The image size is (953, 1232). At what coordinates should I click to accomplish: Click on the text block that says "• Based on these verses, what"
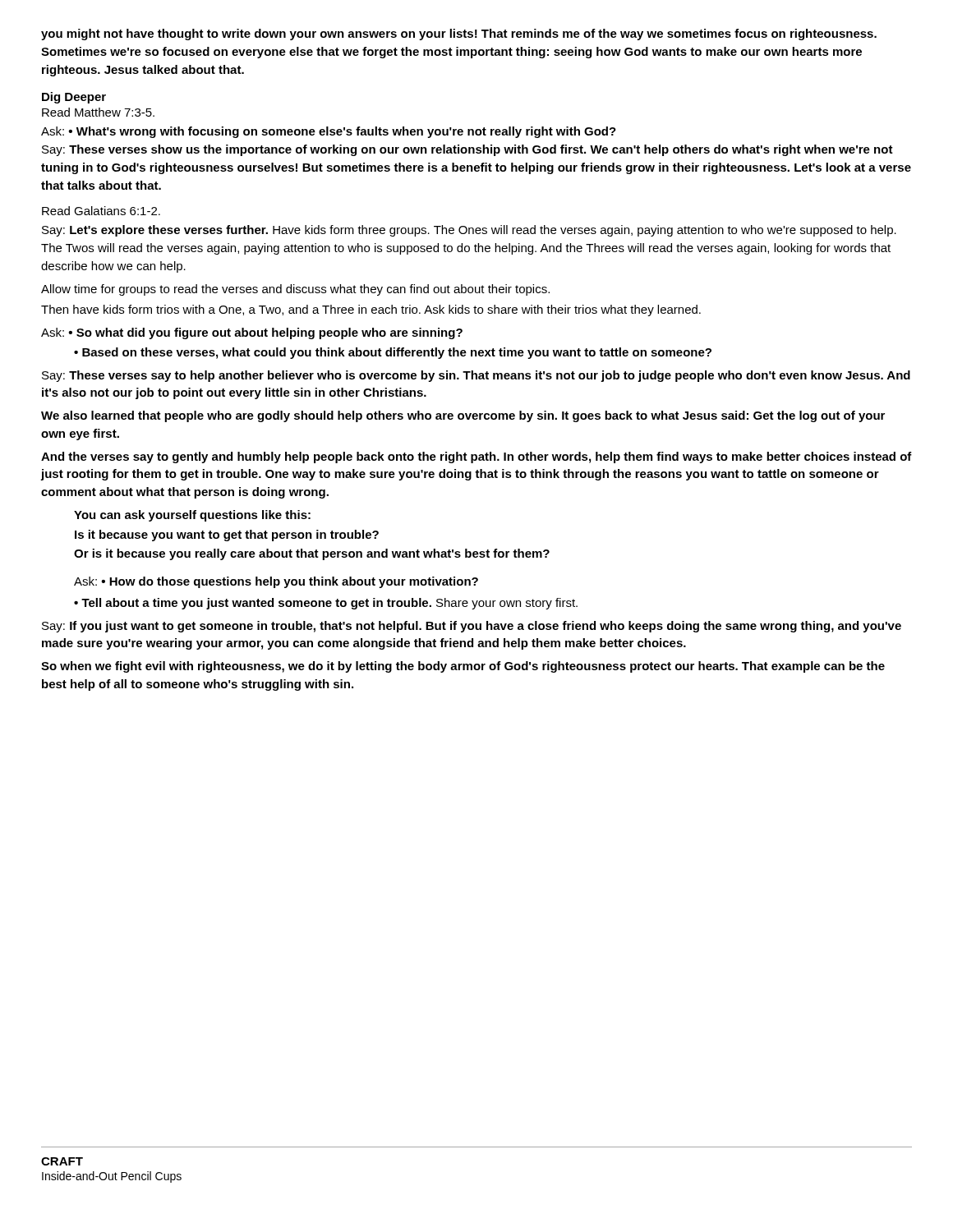coord(393,352)
